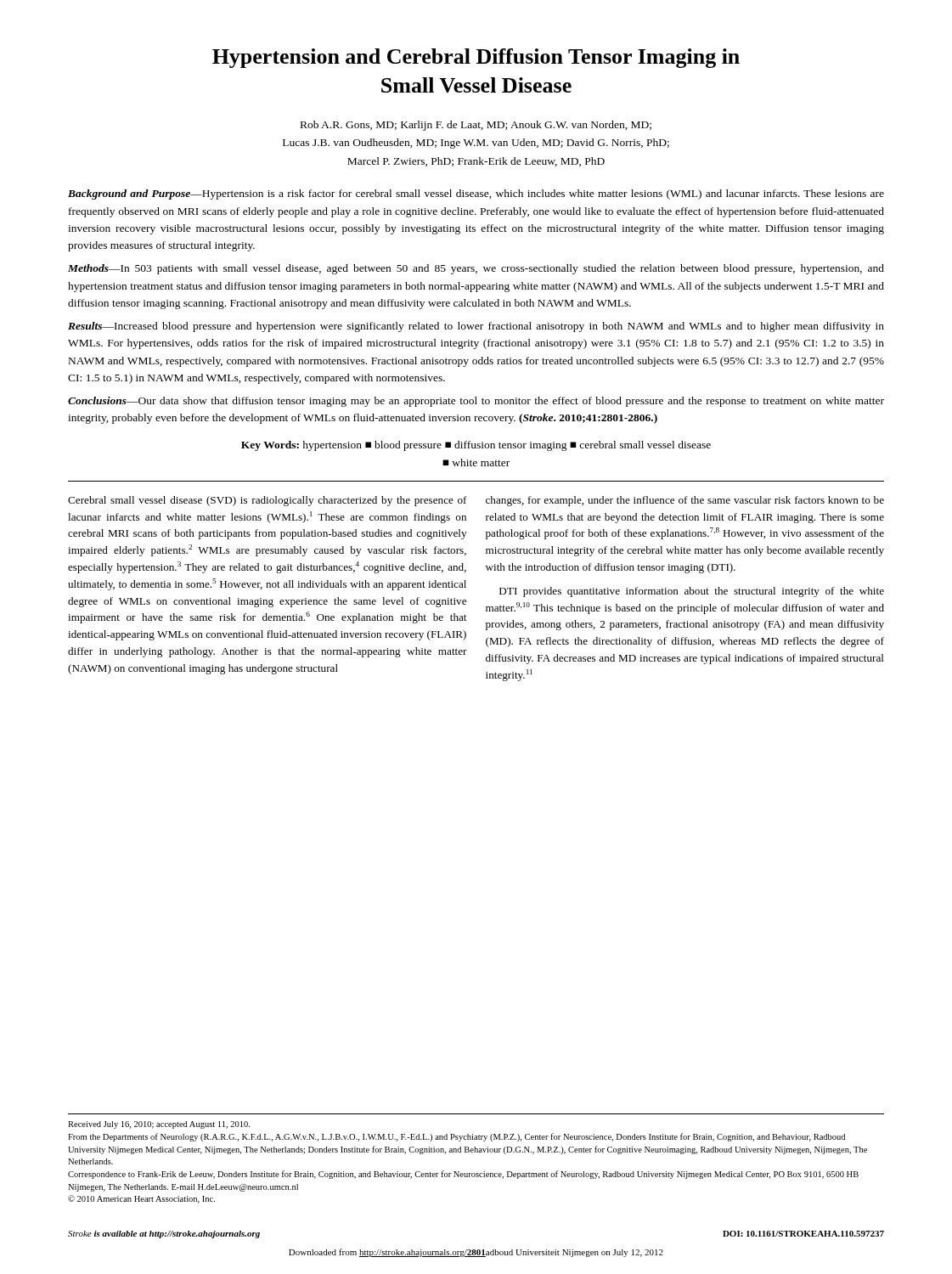Point to the block beginning "Key Words: hypertension ■ blood pressure"

tap(476, 453)
